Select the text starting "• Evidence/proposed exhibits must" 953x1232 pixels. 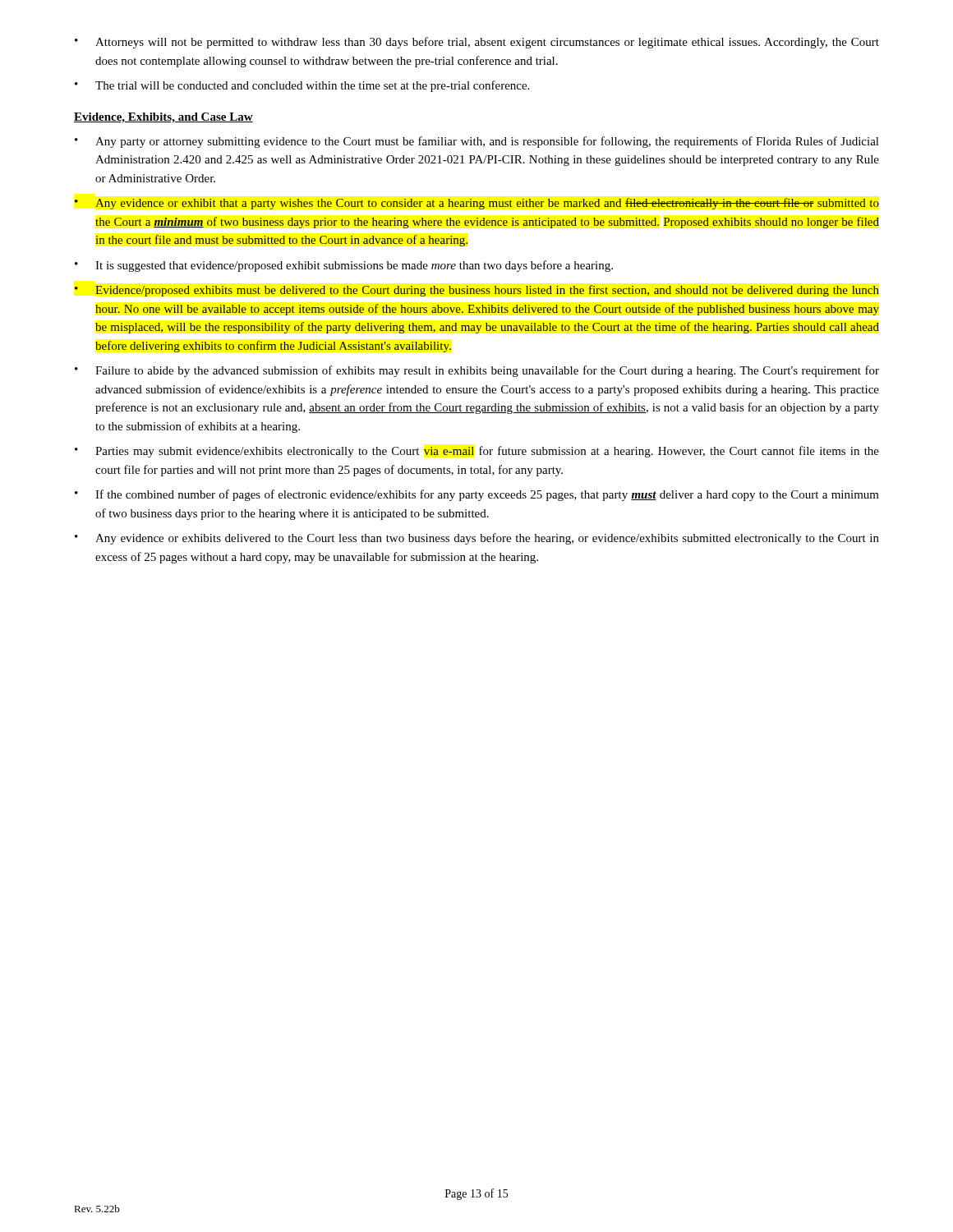point(476,318)
